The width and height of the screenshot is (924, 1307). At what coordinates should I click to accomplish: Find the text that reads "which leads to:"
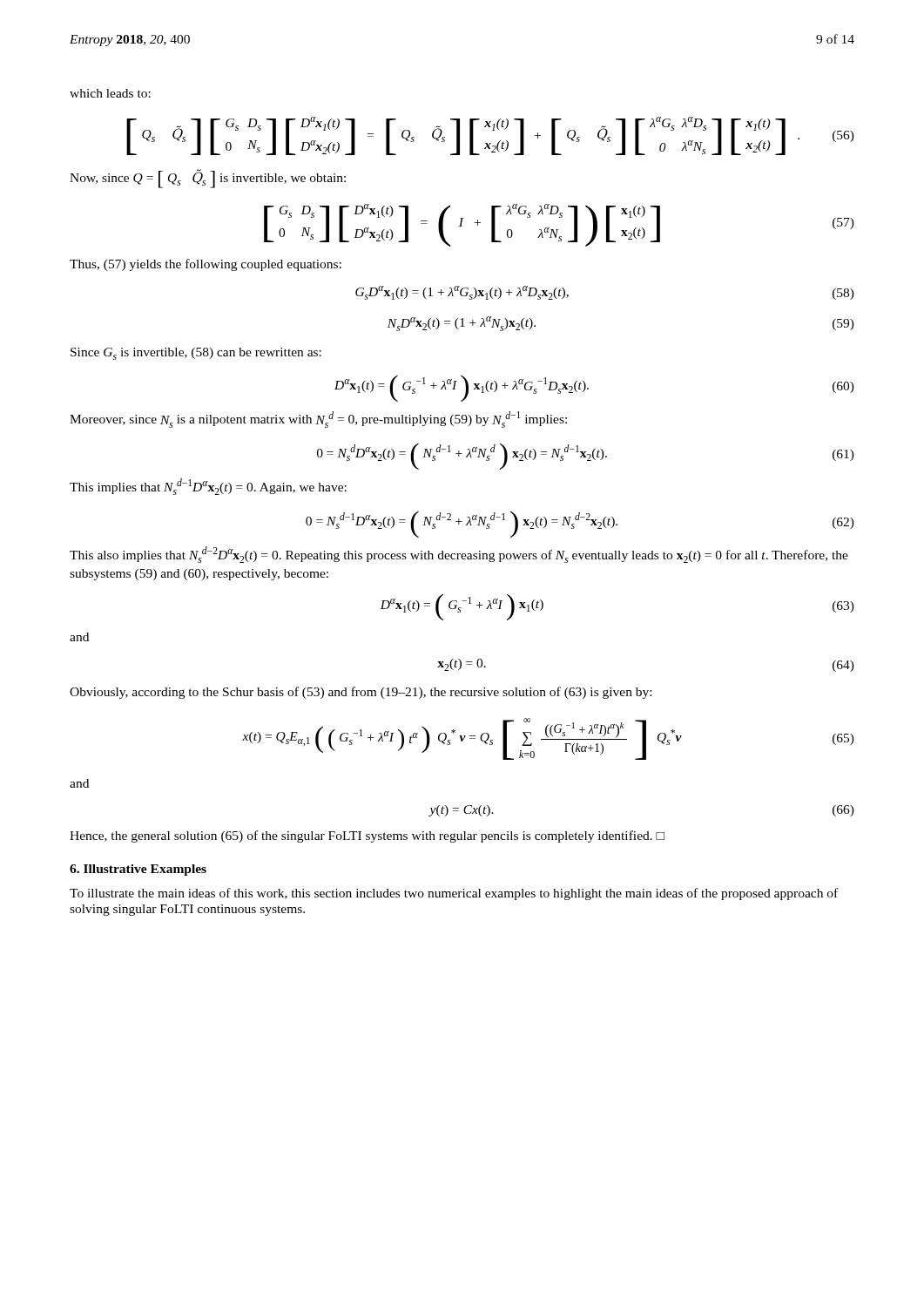[x=111, y=93]
